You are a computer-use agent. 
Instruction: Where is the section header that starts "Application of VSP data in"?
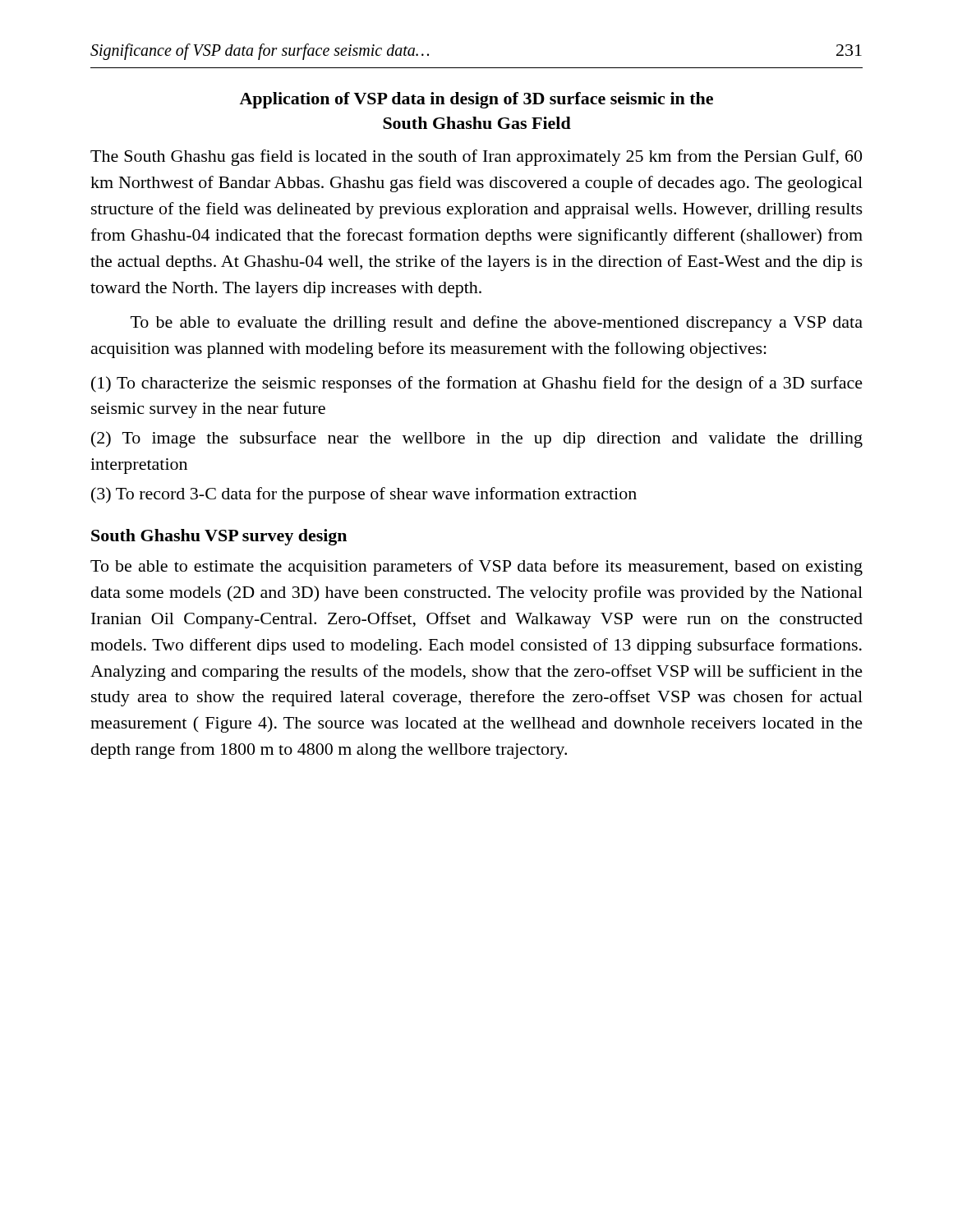click(476, 110)
